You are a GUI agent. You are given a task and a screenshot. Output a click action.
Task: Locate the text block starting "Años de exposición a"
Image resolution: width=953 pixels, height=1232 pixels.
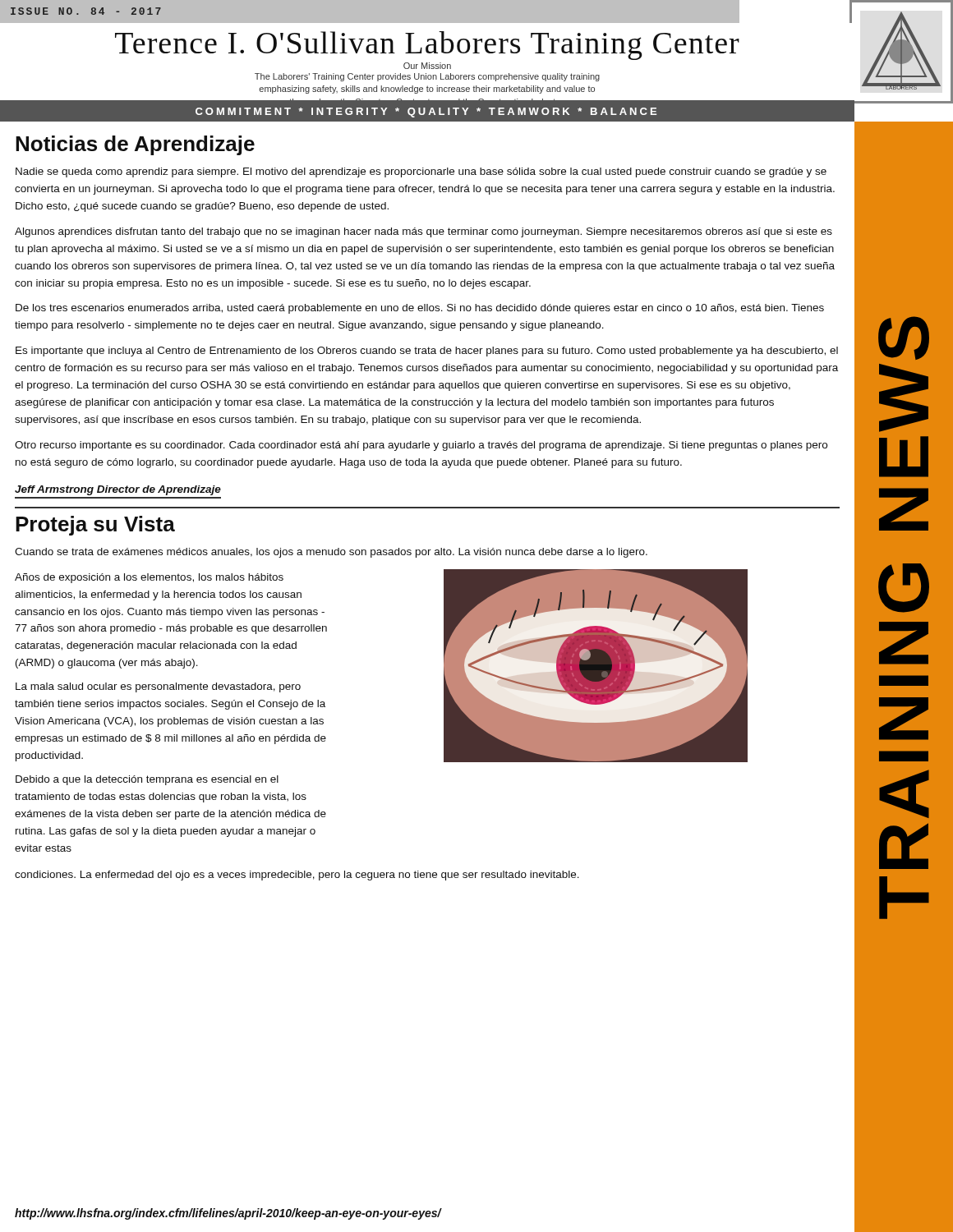click(171, 620)
